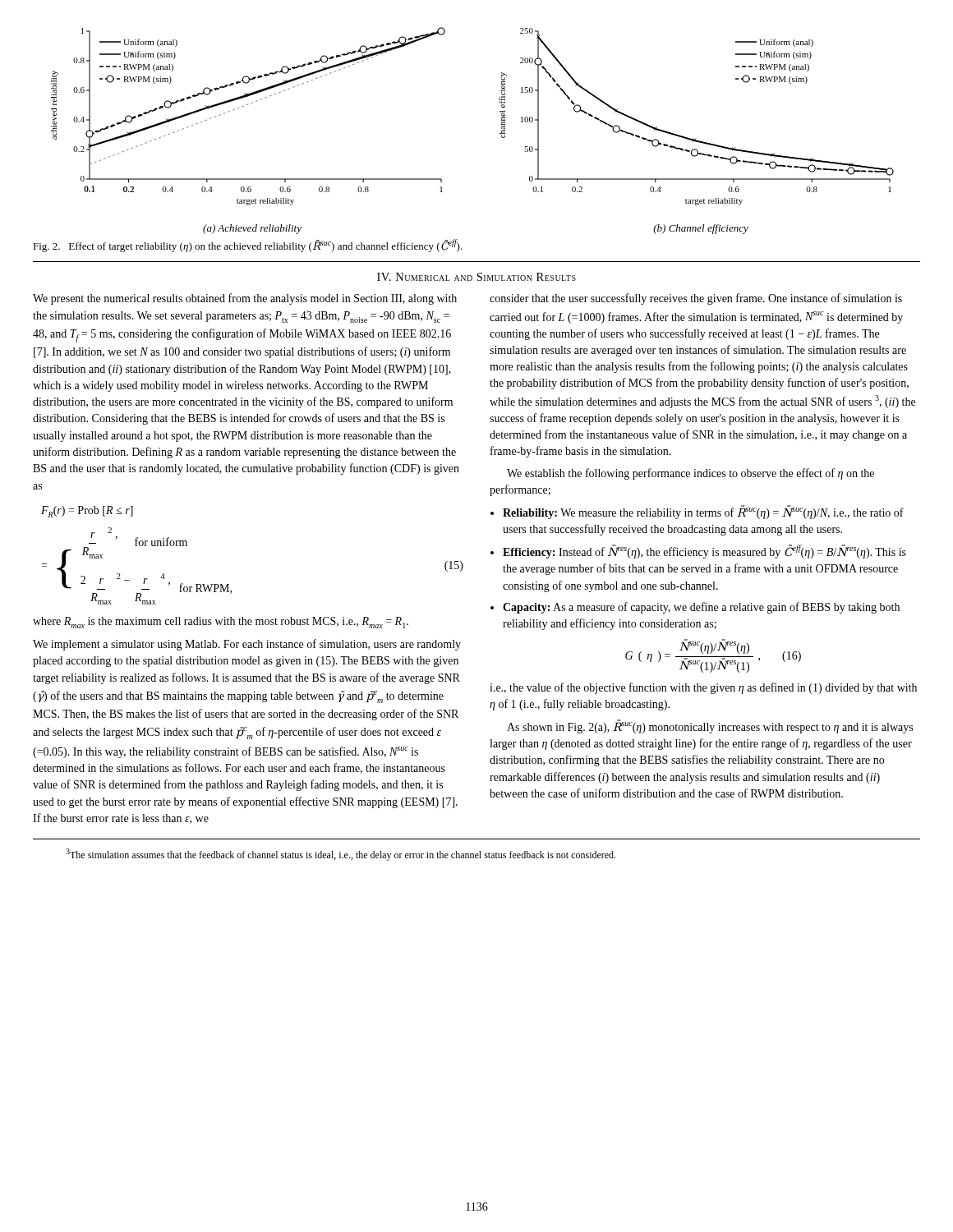Point to the passage starting "FR(r) = Prob [R ≤ r]"
This screenshot has width=953, height=1232.
click(x=87, y=512)
